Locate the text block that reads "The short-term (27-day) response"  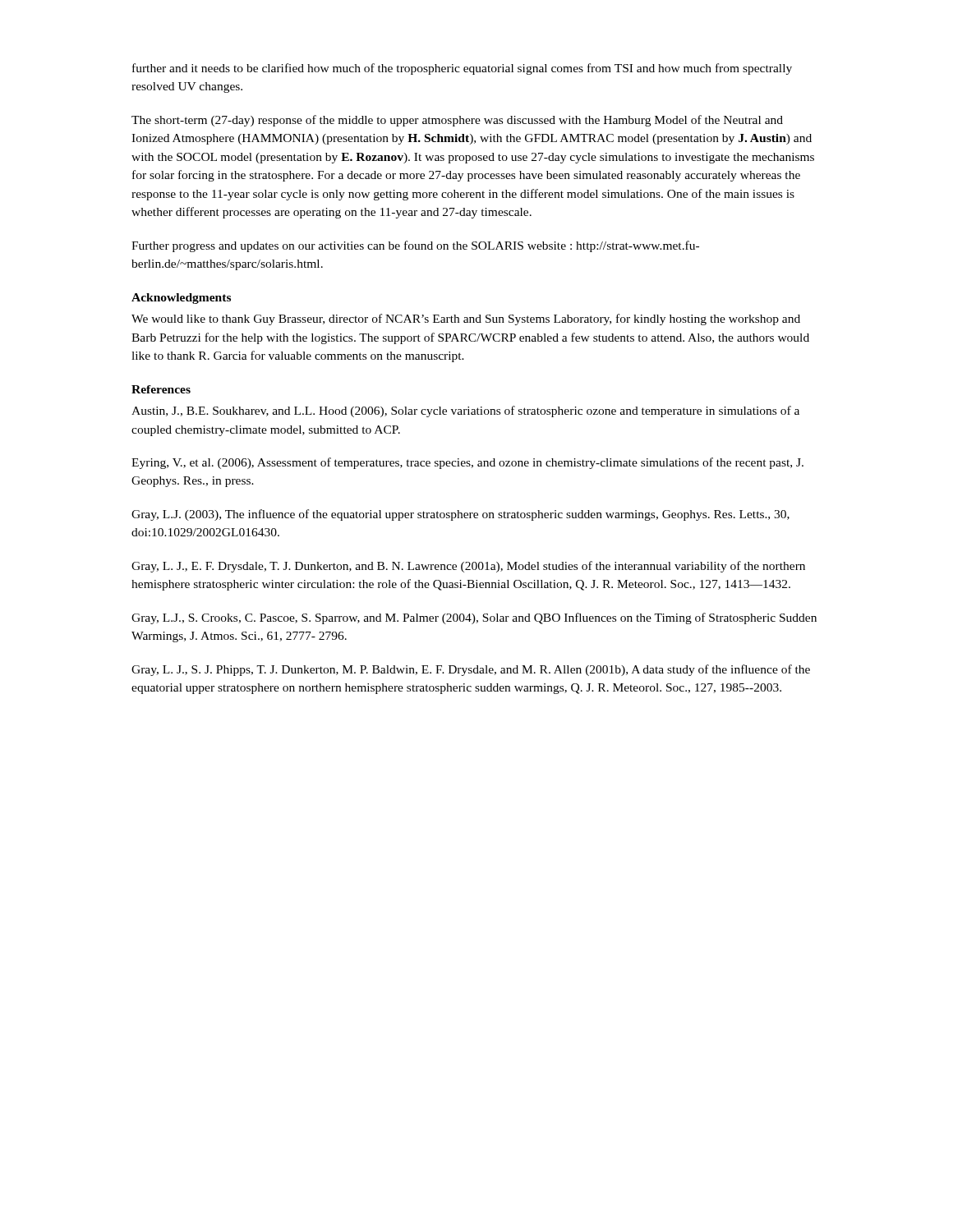point(473,166)
